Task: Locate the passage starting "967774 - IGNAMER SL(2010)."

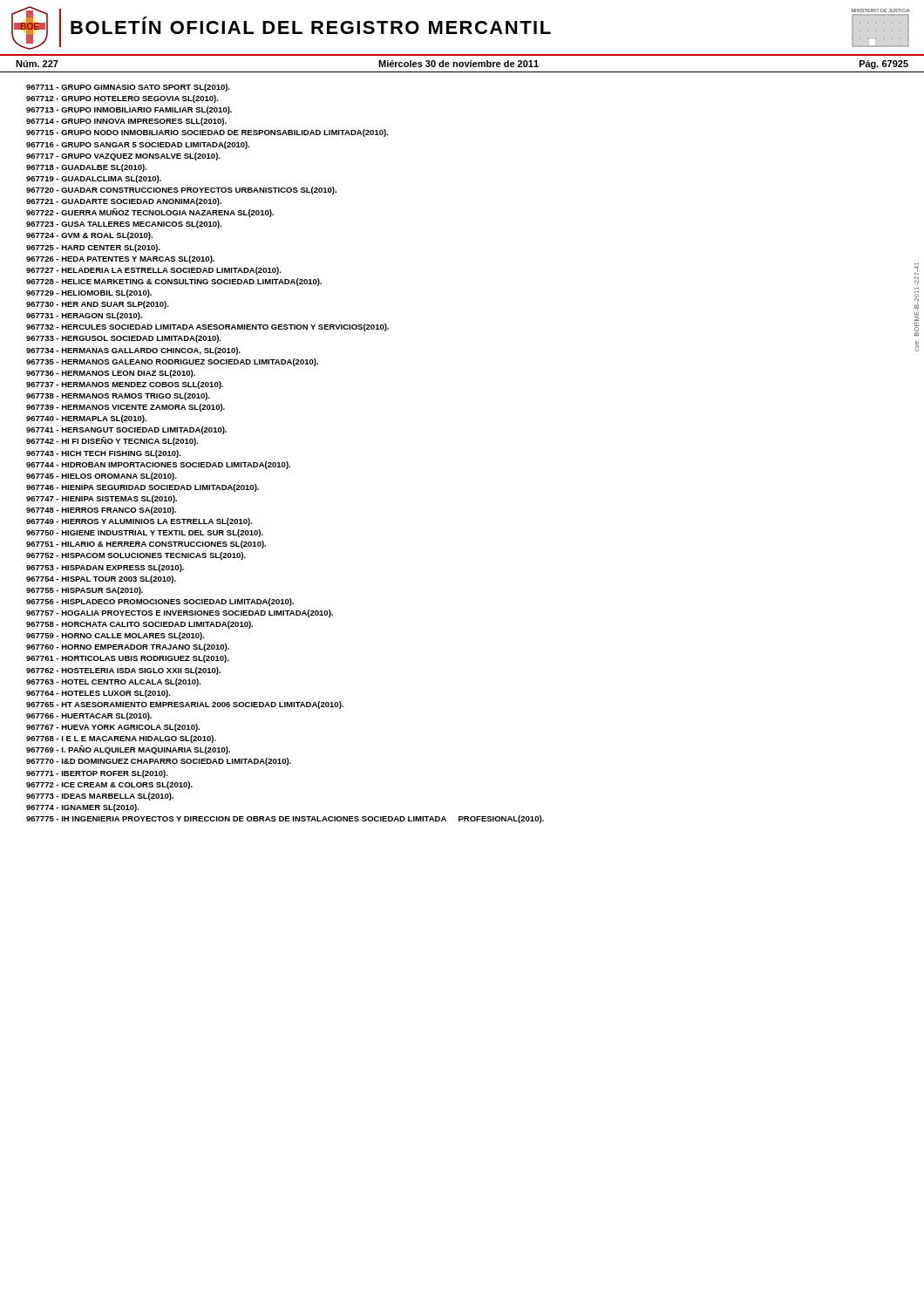Action: 83,807
